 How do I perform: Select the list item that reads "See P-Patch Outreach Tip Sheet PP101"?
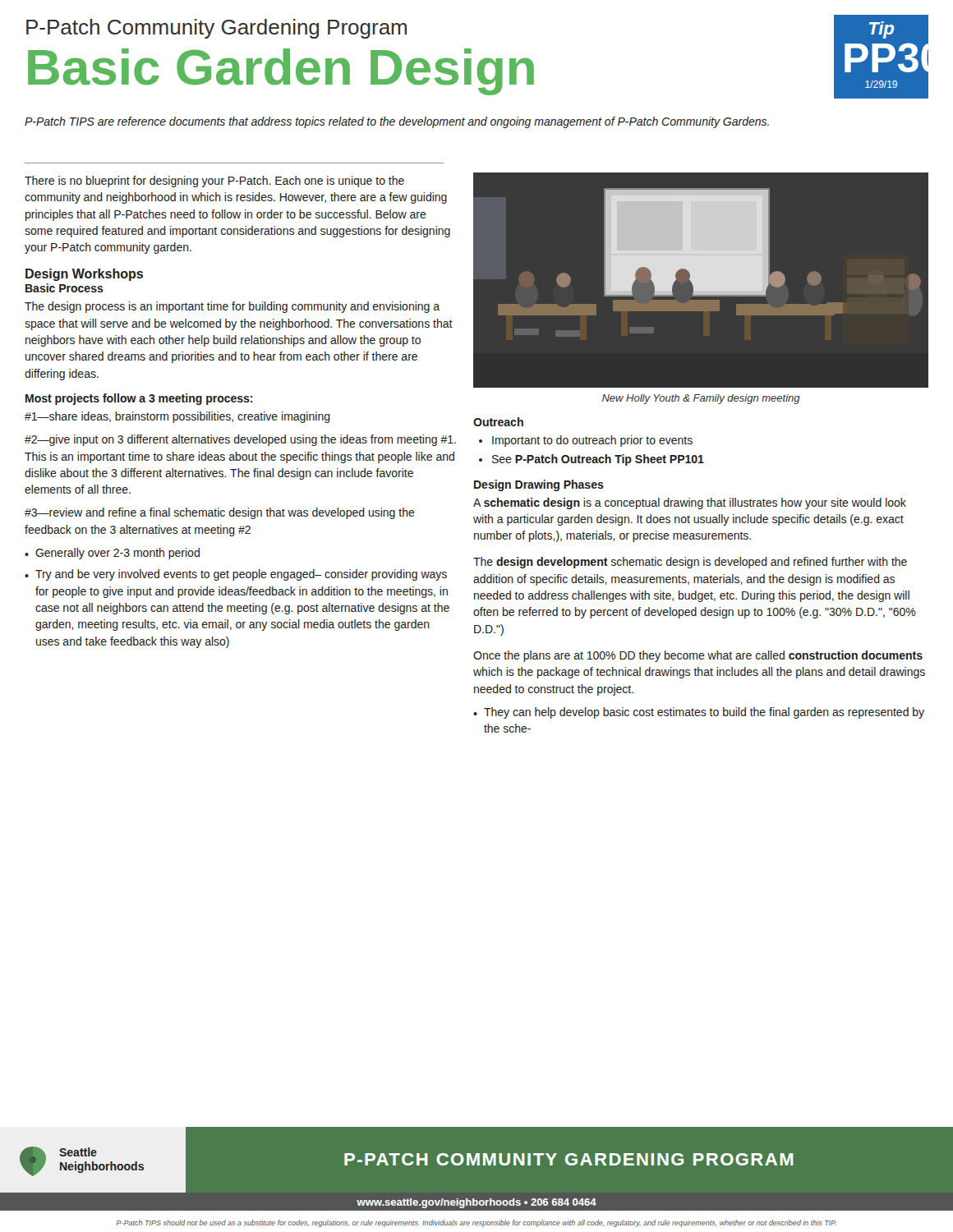[x=598, y=459]
